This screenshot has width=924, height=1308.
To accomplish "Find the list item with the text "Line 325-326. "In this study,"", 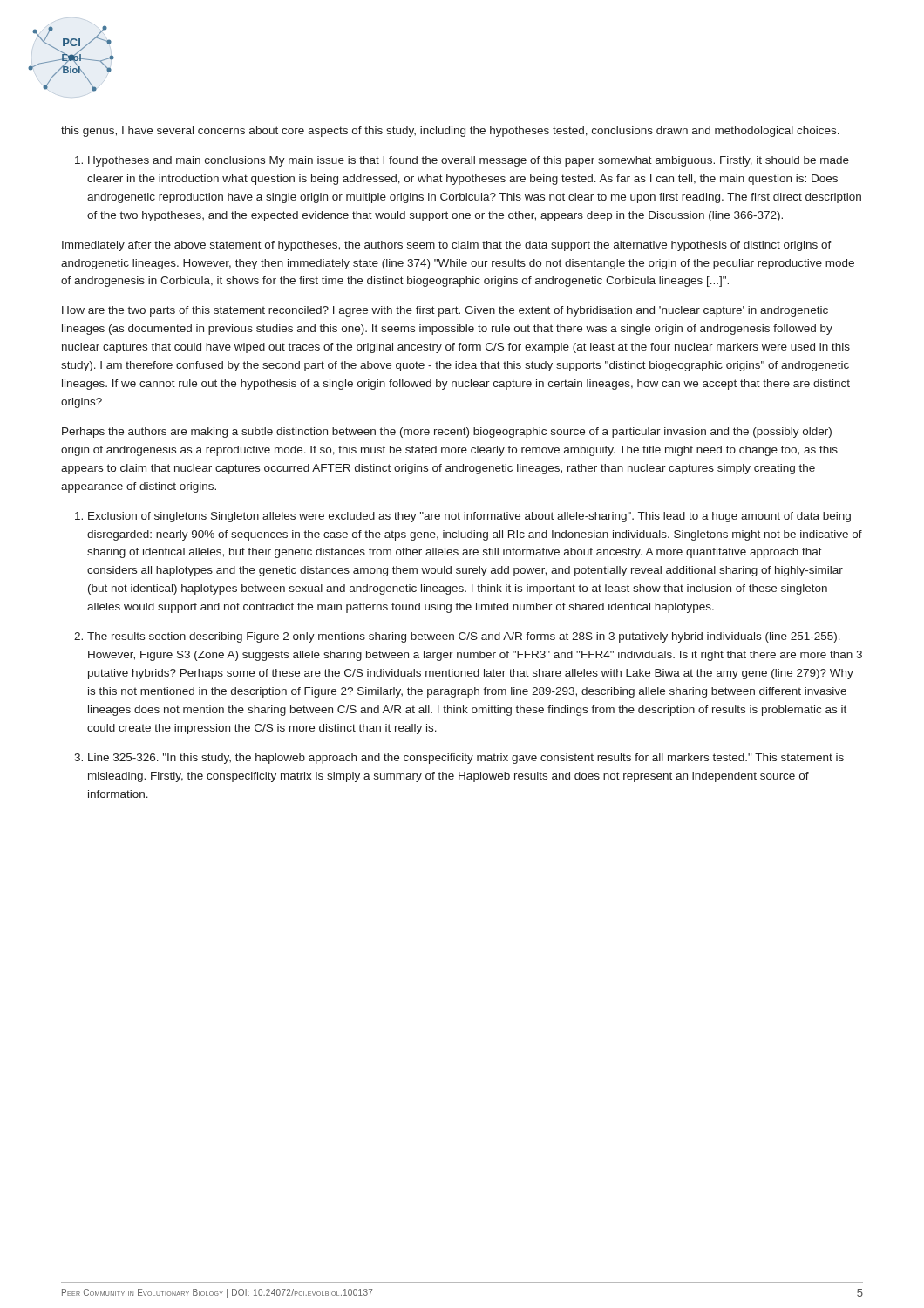I will tap(466, 775).
